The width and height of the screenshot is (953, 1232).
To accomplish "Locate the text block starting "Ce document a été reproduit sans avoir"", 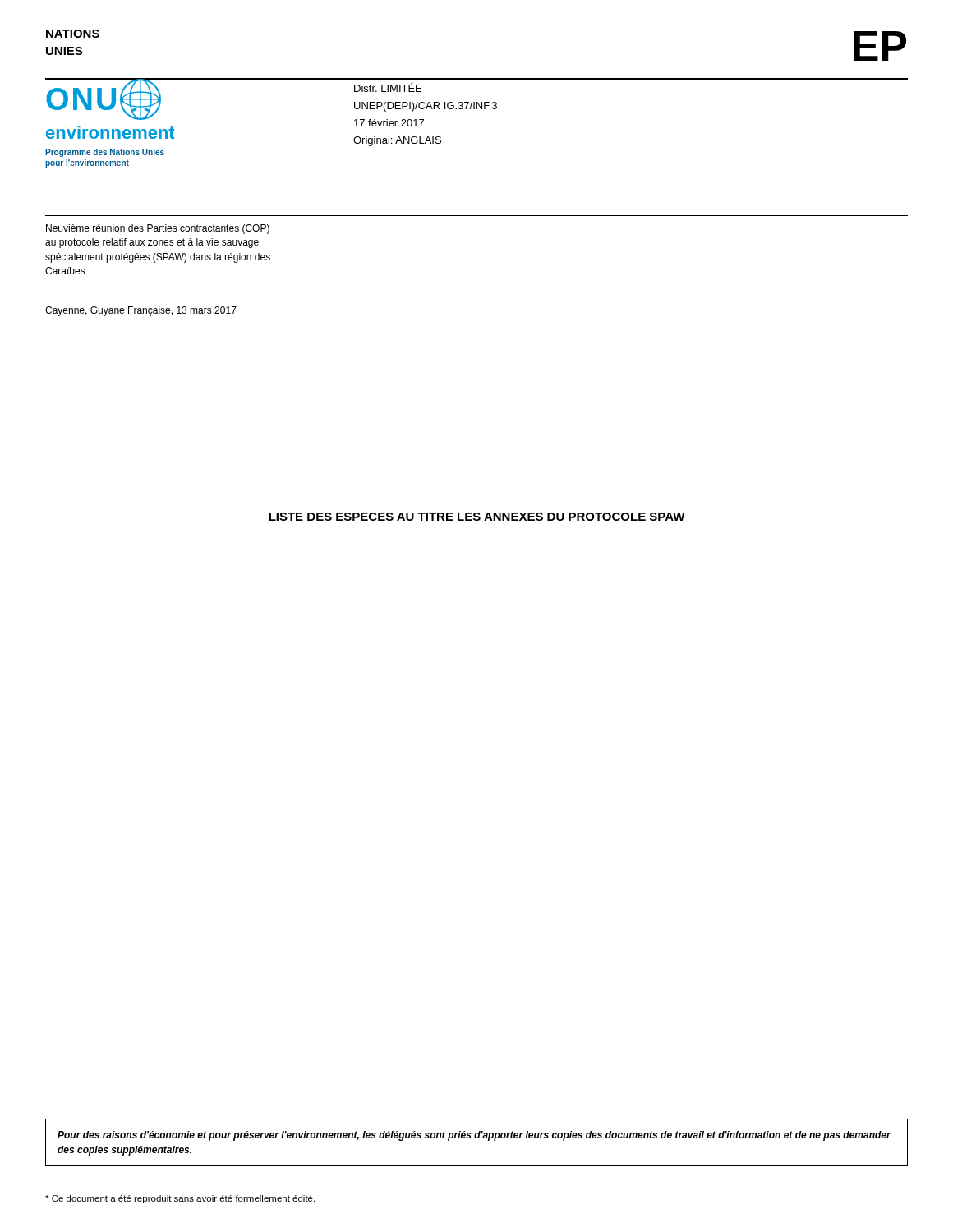I will [x=180, y=1198].
